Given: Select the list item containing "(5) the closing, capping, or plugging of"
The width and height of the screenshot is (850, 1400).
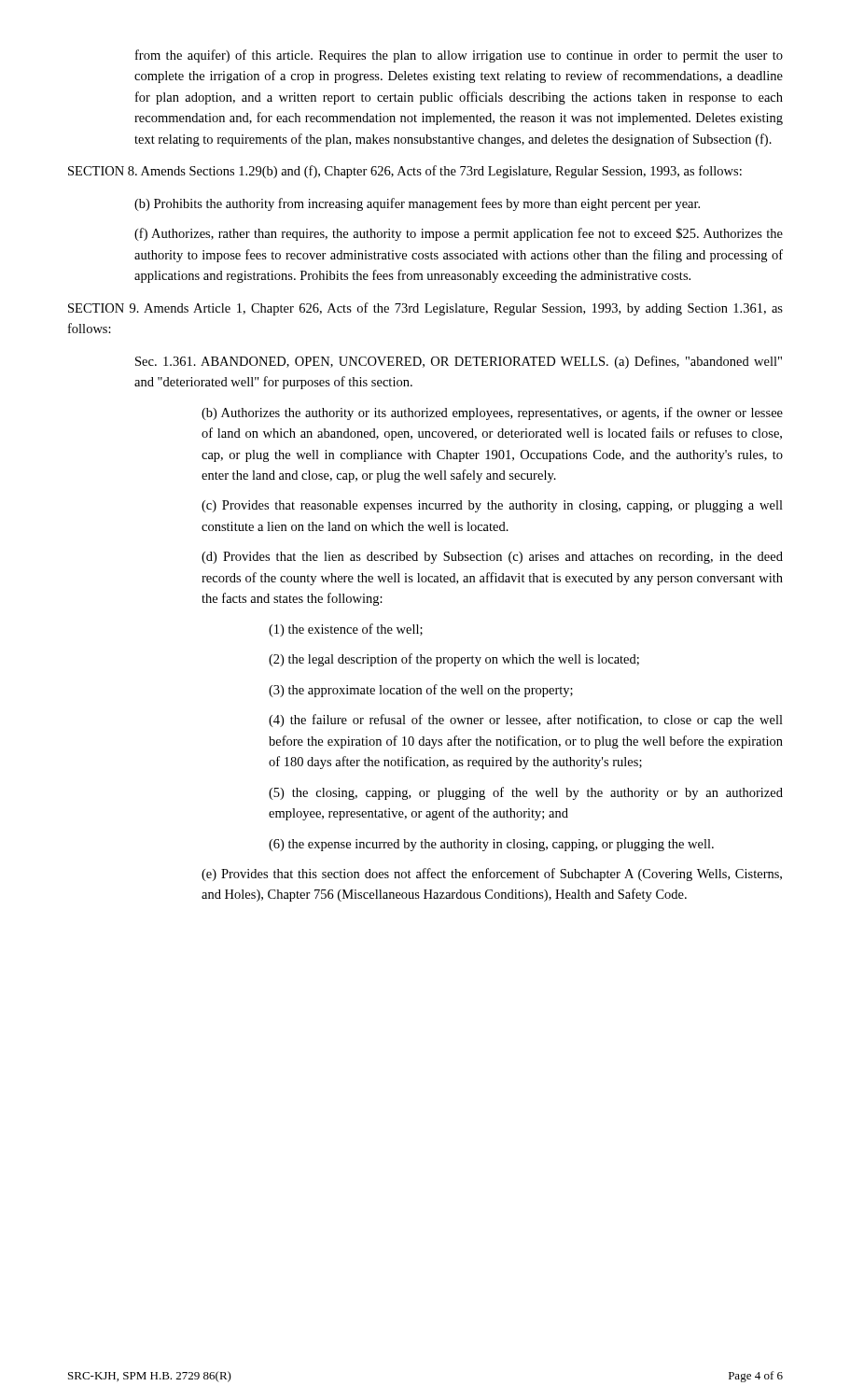Looking at the screenshot, I should point(526,802).
